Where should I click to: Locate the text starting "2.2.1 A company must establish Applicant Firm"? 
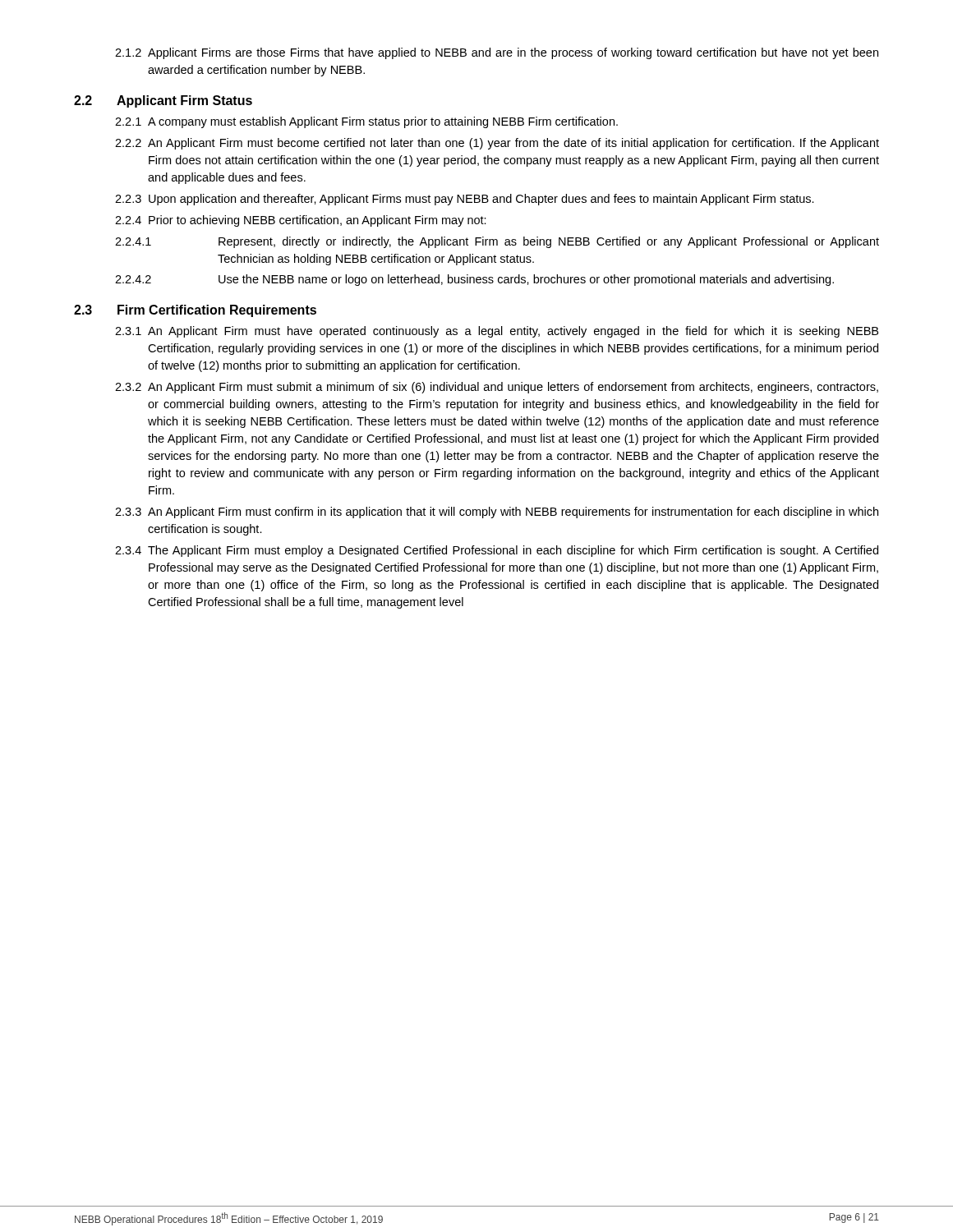(x=476, y=122)
